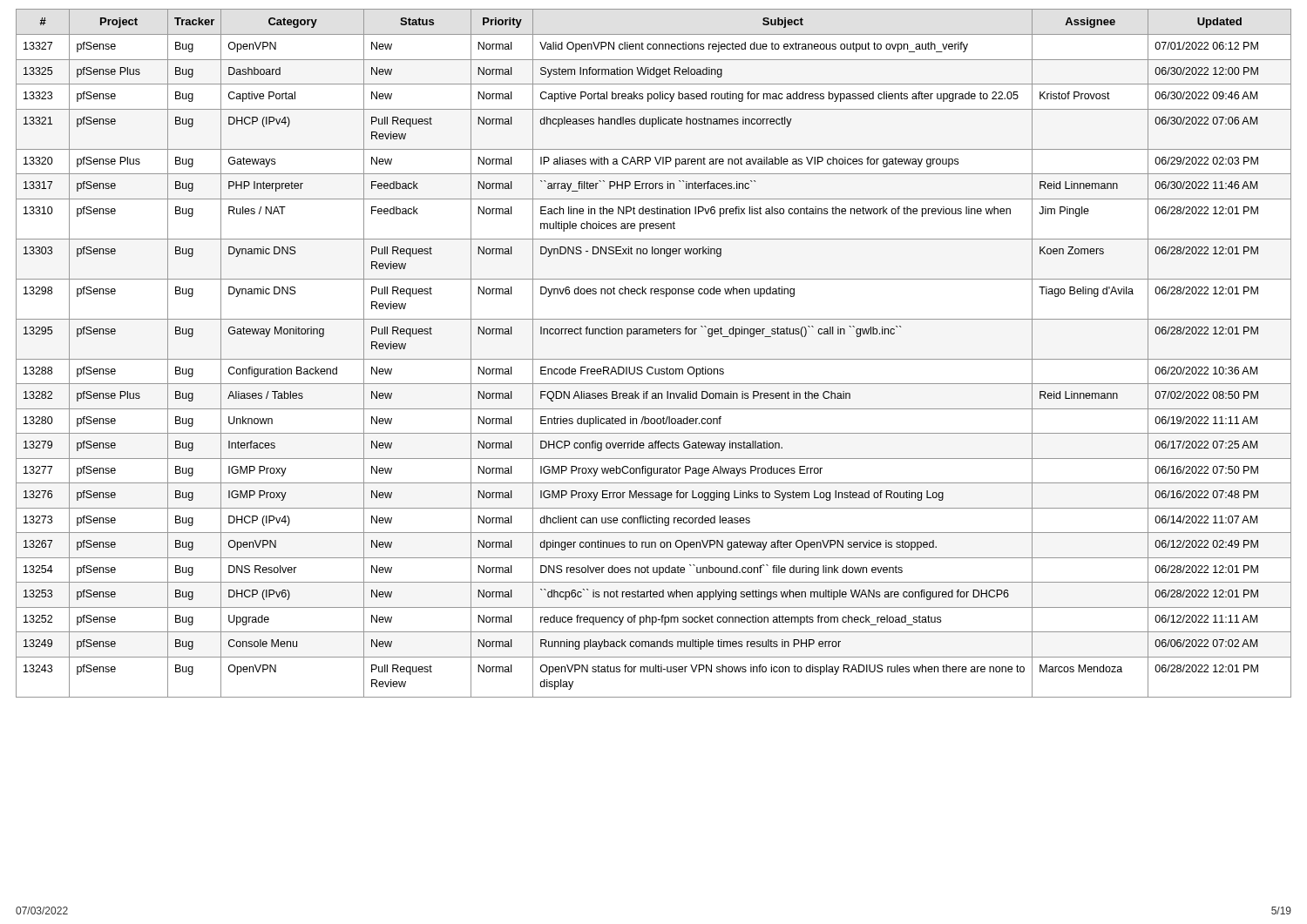Find the table that mentions "Running playback comands multiple times"
Viewport: 1307px width, 924px height.
pyautogui.click(x=654, y=353)
